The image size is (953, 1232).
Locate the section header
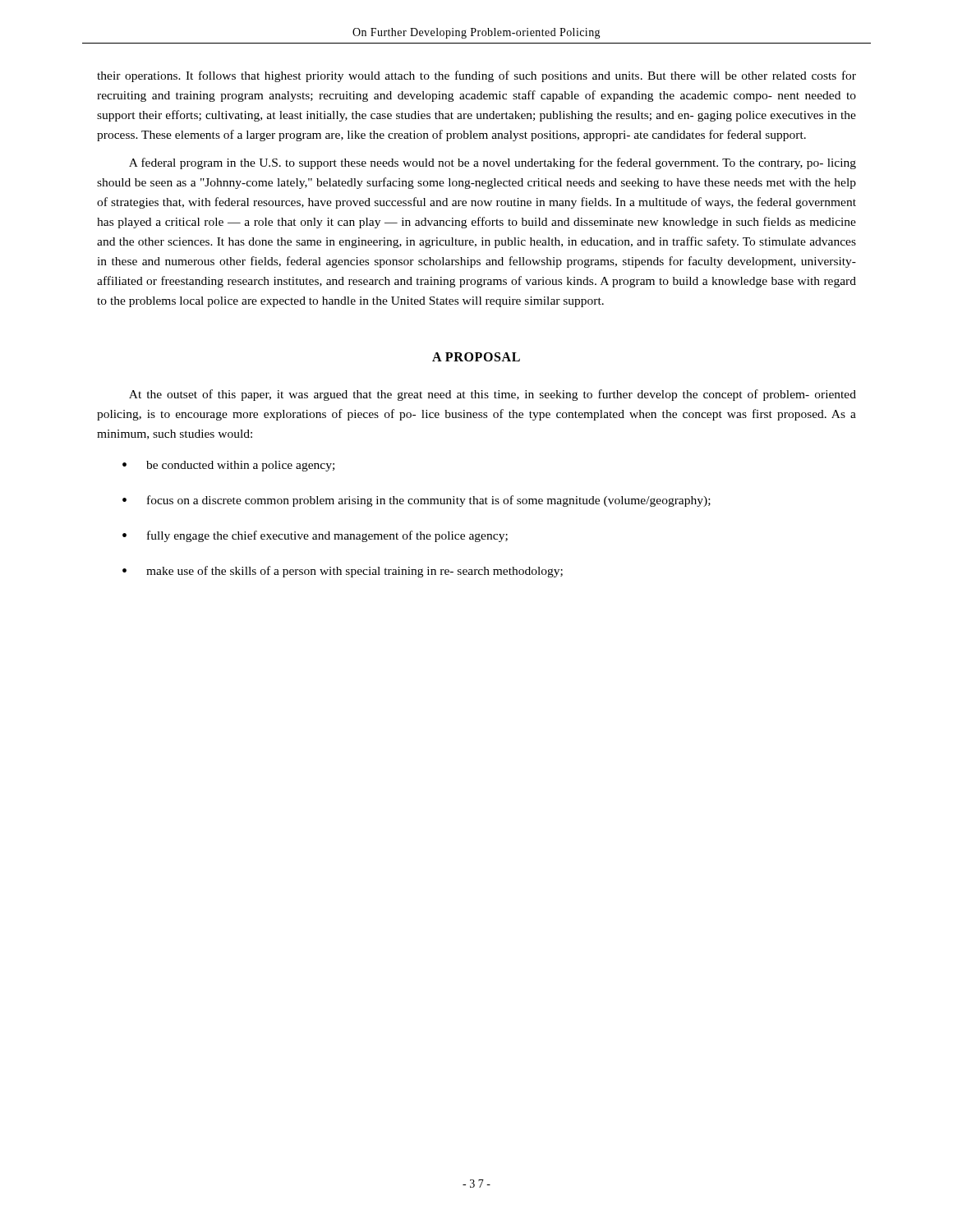pyautogui.click(x=476, y=357)
